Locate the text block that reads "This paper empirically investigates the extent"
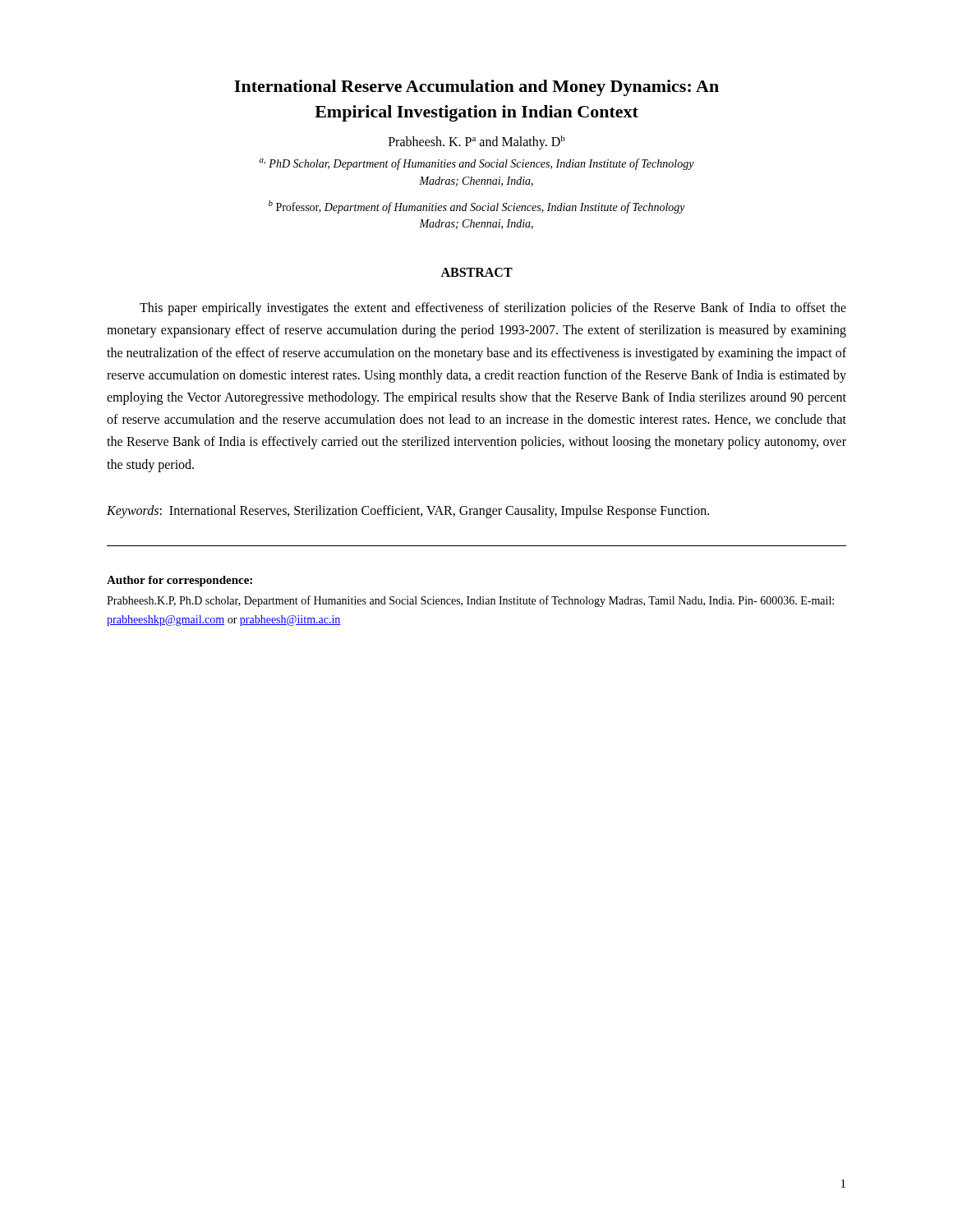Screen dimensions: 1232x953 pyautogui.click(x=476, y=386)
